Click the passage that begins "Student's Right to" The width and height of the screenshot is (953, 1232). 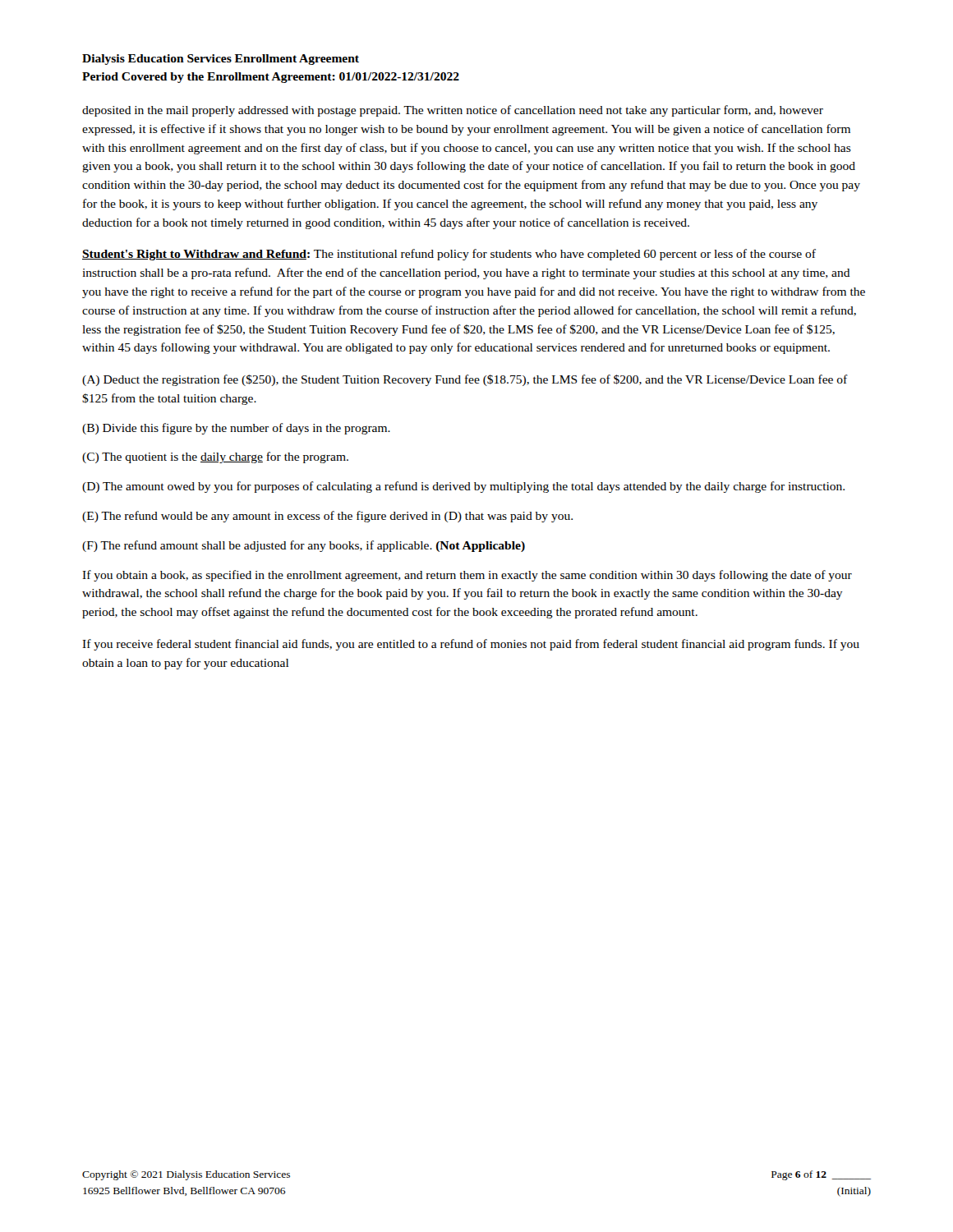pyautogui.click(x=476, y=301)
